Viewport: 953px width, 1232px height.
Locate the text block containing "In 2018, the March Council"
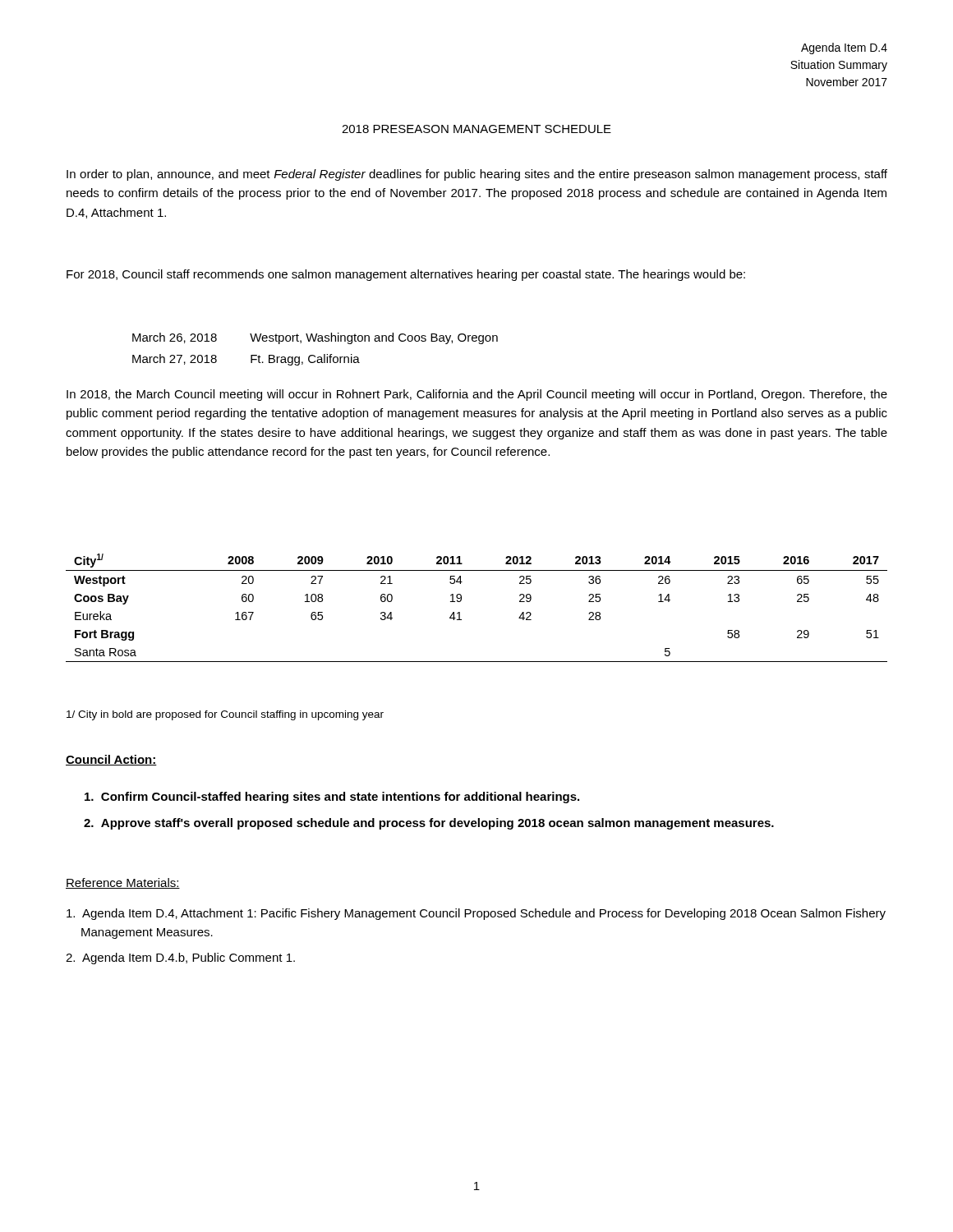click(476, 422)
